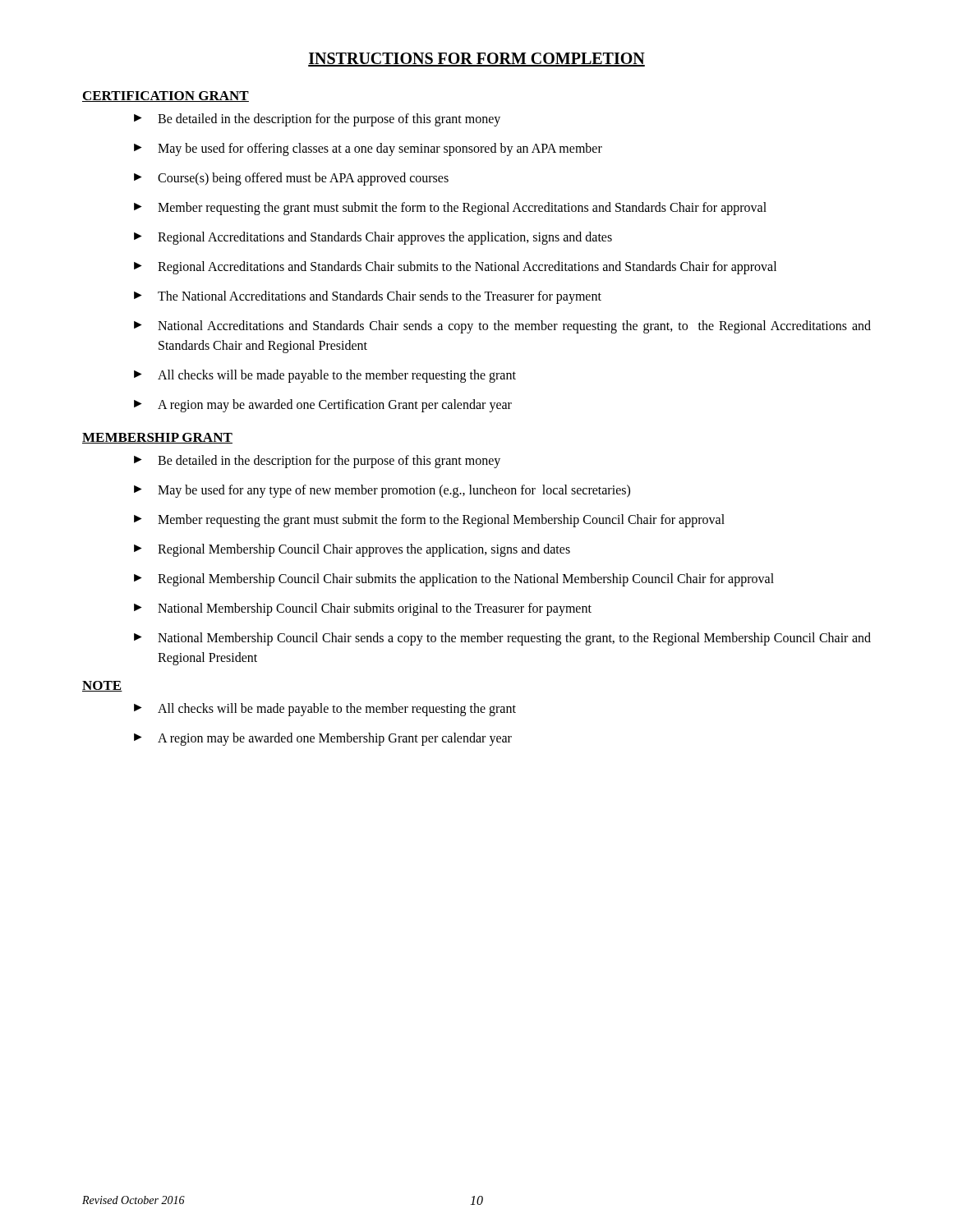Find the list item with the text "► National Membership Council Chair submits"
This screenshot has height=1232, width=953.
(501, 609)
